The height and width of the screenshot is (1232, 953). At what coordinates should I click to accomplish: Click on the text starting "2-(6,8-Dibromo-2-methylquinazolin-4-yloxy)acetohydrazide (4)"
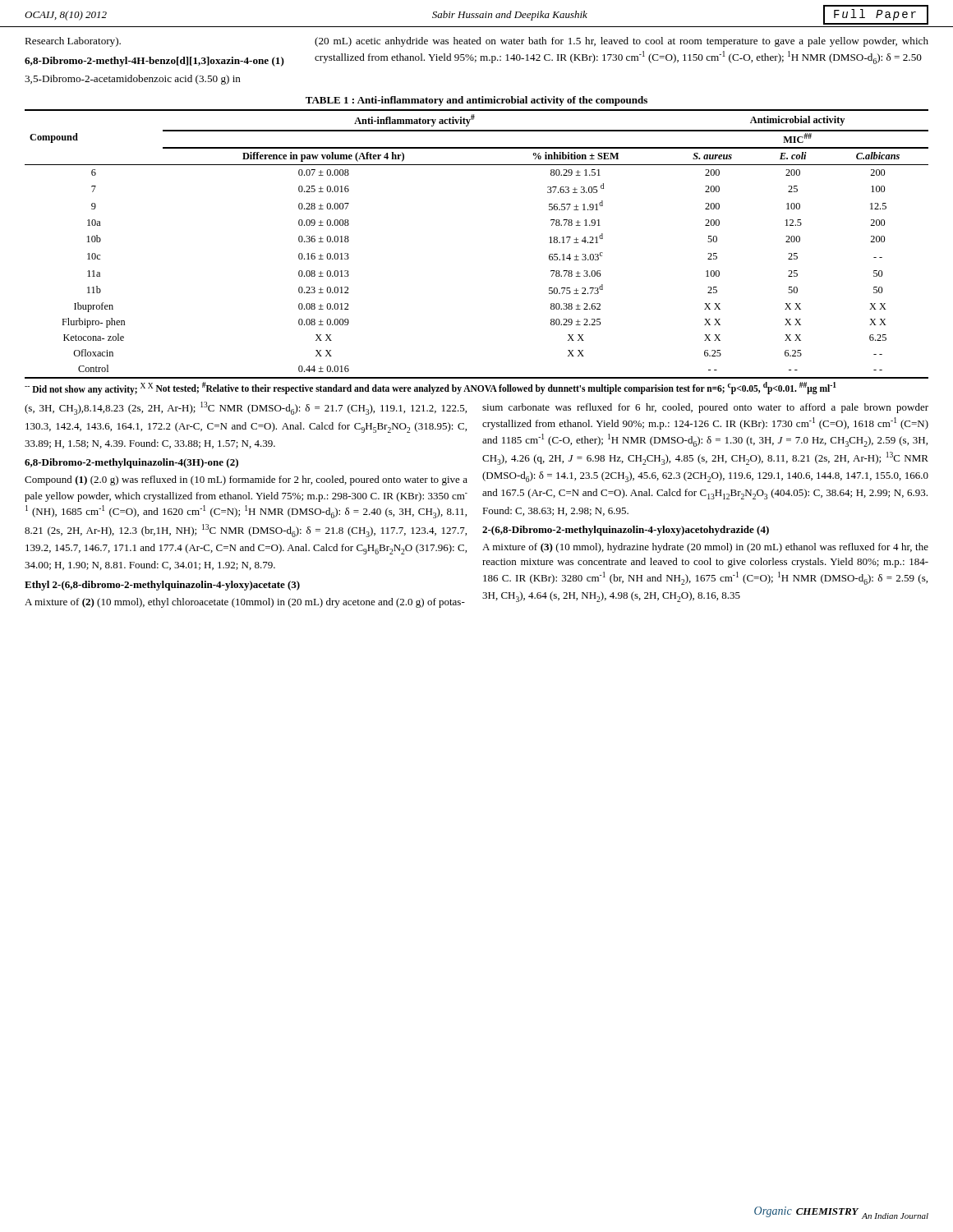(x=626, y=529)
